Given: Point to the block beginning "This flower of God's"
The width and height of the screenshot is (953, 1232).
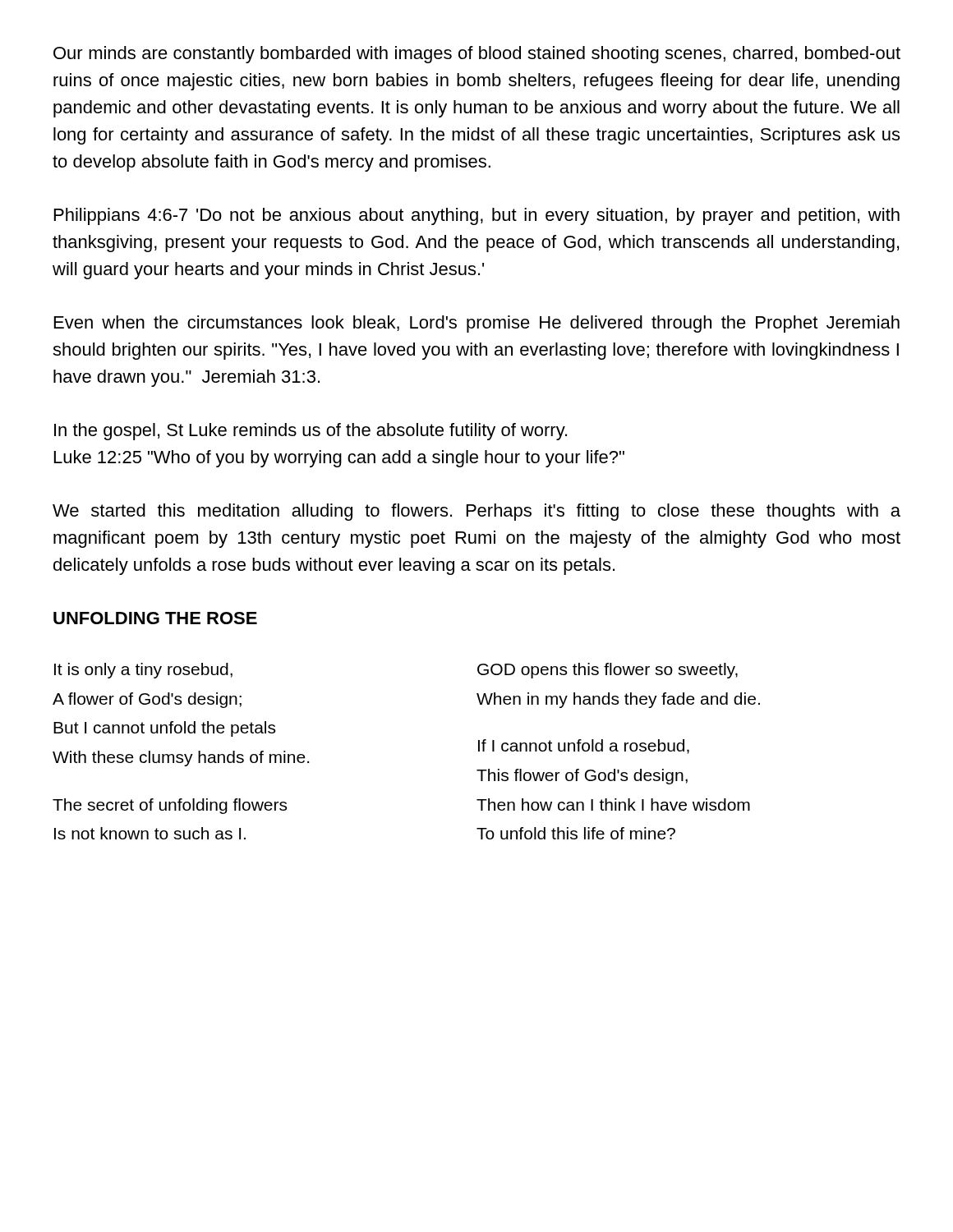Looking at the screenshot, I should coord(583,775).
